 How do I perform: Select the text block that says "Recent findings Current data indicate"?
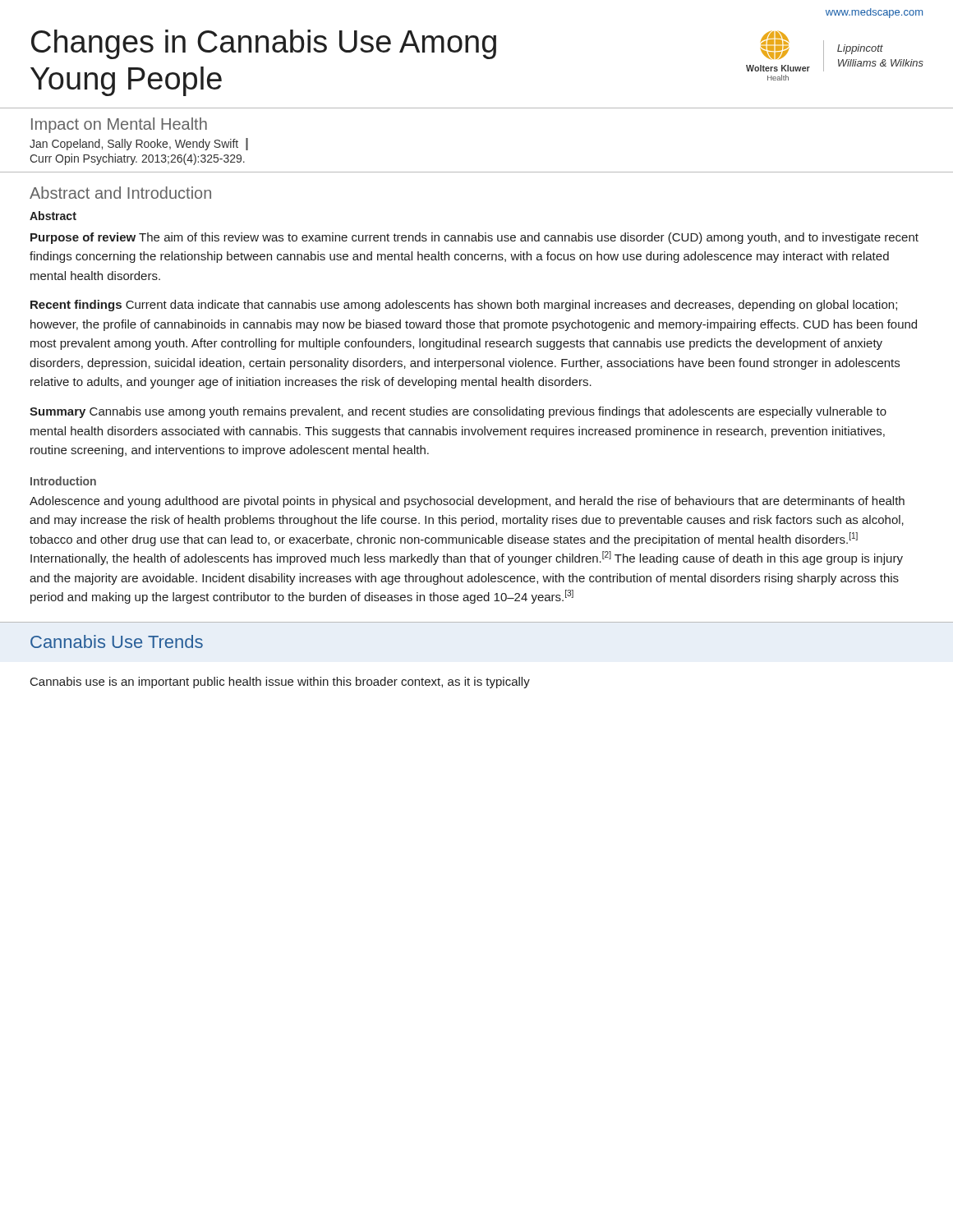[474, 343]
